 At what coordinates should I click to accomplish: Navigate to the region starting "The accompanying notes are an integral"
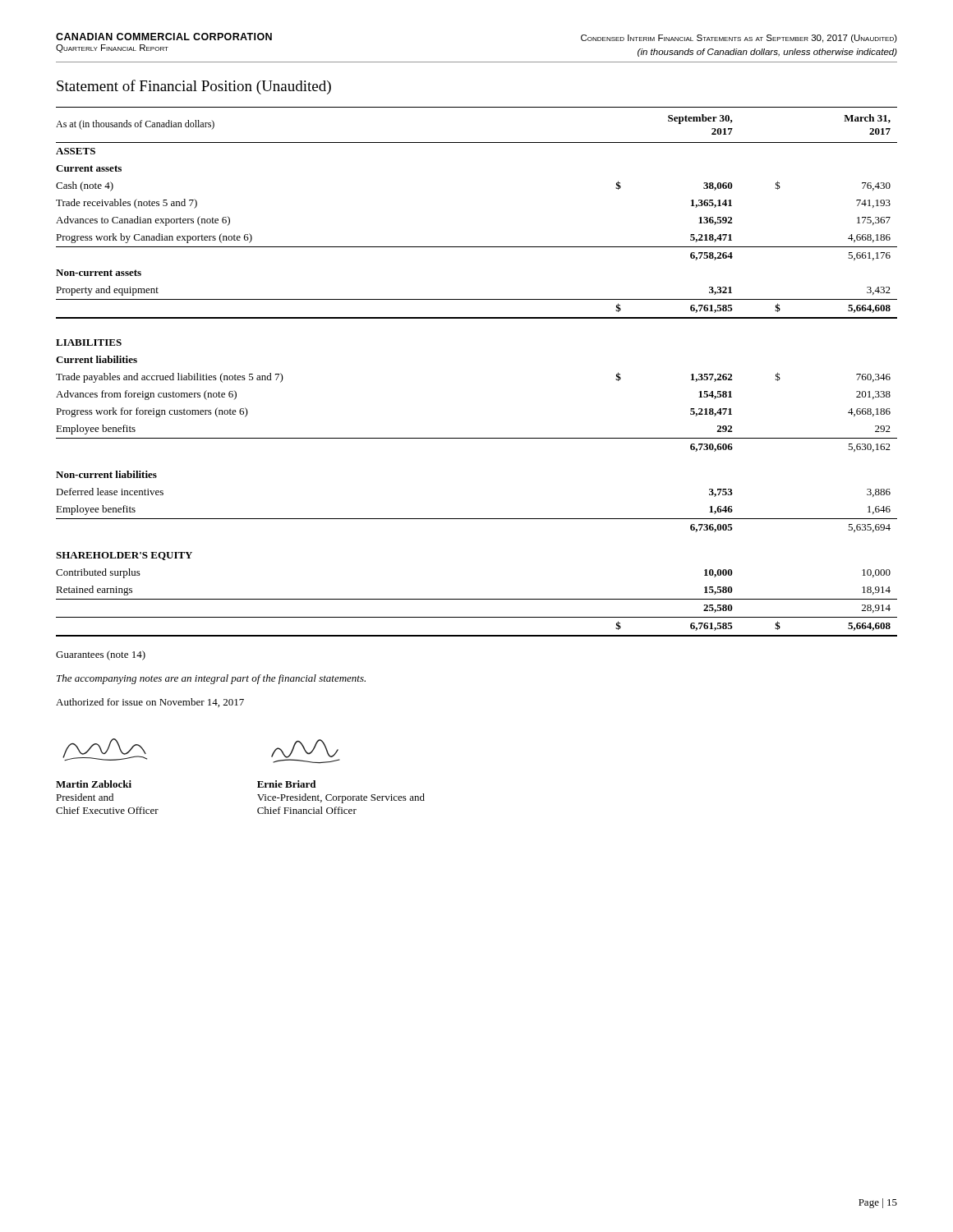211,679
